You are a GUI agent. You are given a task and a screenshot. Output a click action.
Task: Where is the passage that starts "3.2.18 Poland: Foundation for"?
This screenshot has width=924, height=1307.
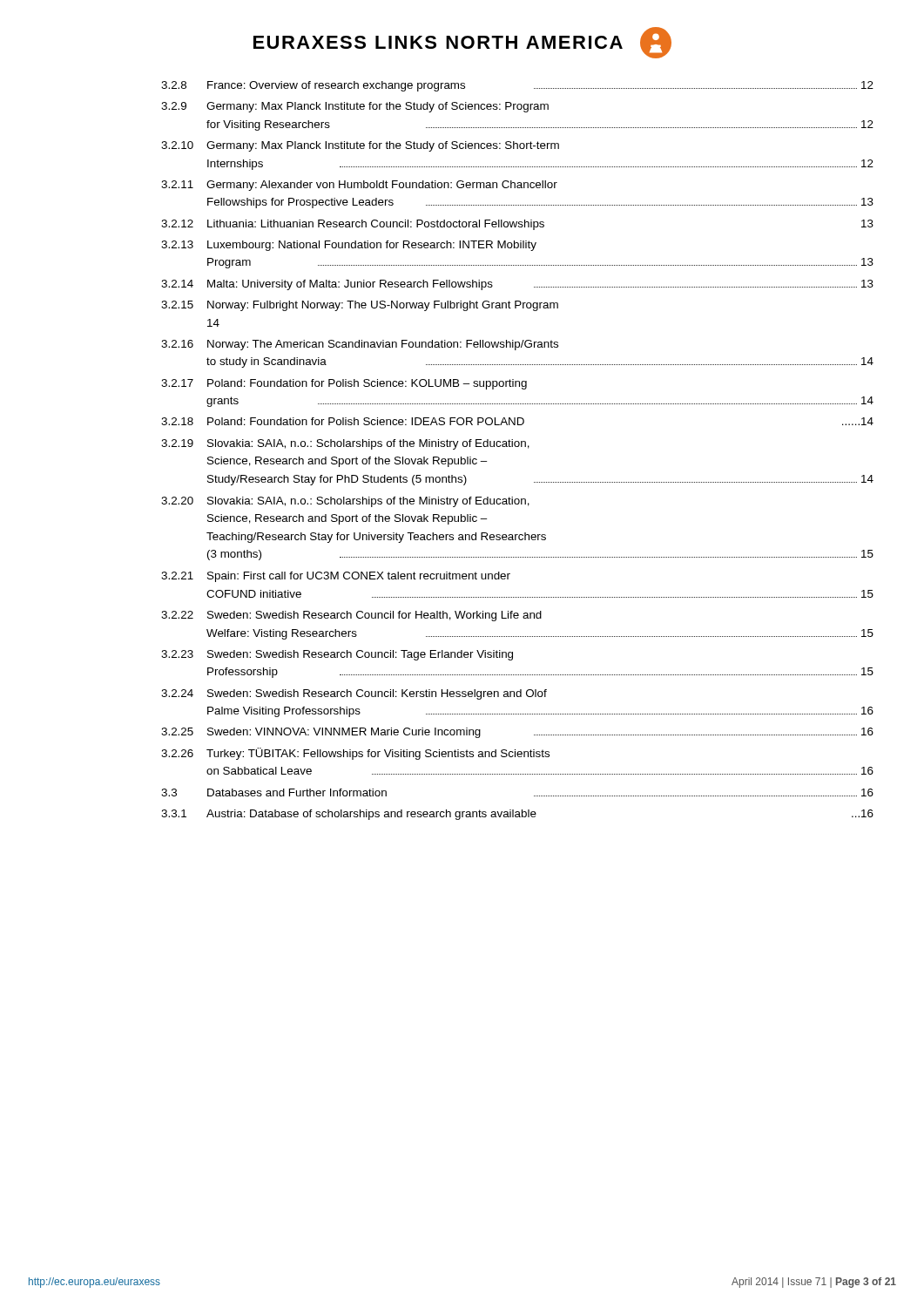(x=517, y=422)
